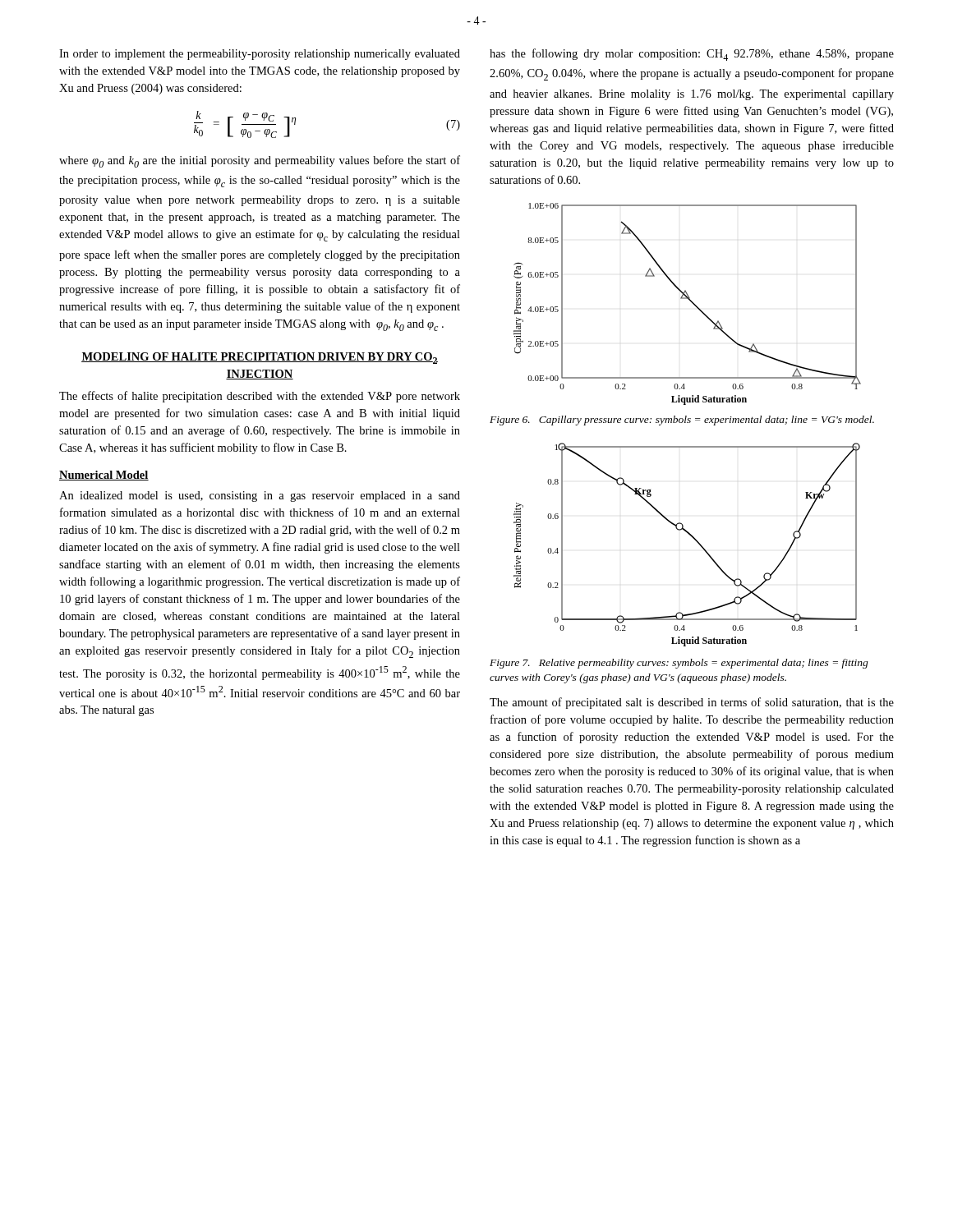953x1232 pixels.
Task: Where is the passage that starts "The effects of halite precipitation"?
Action: [x=260, y=422]
